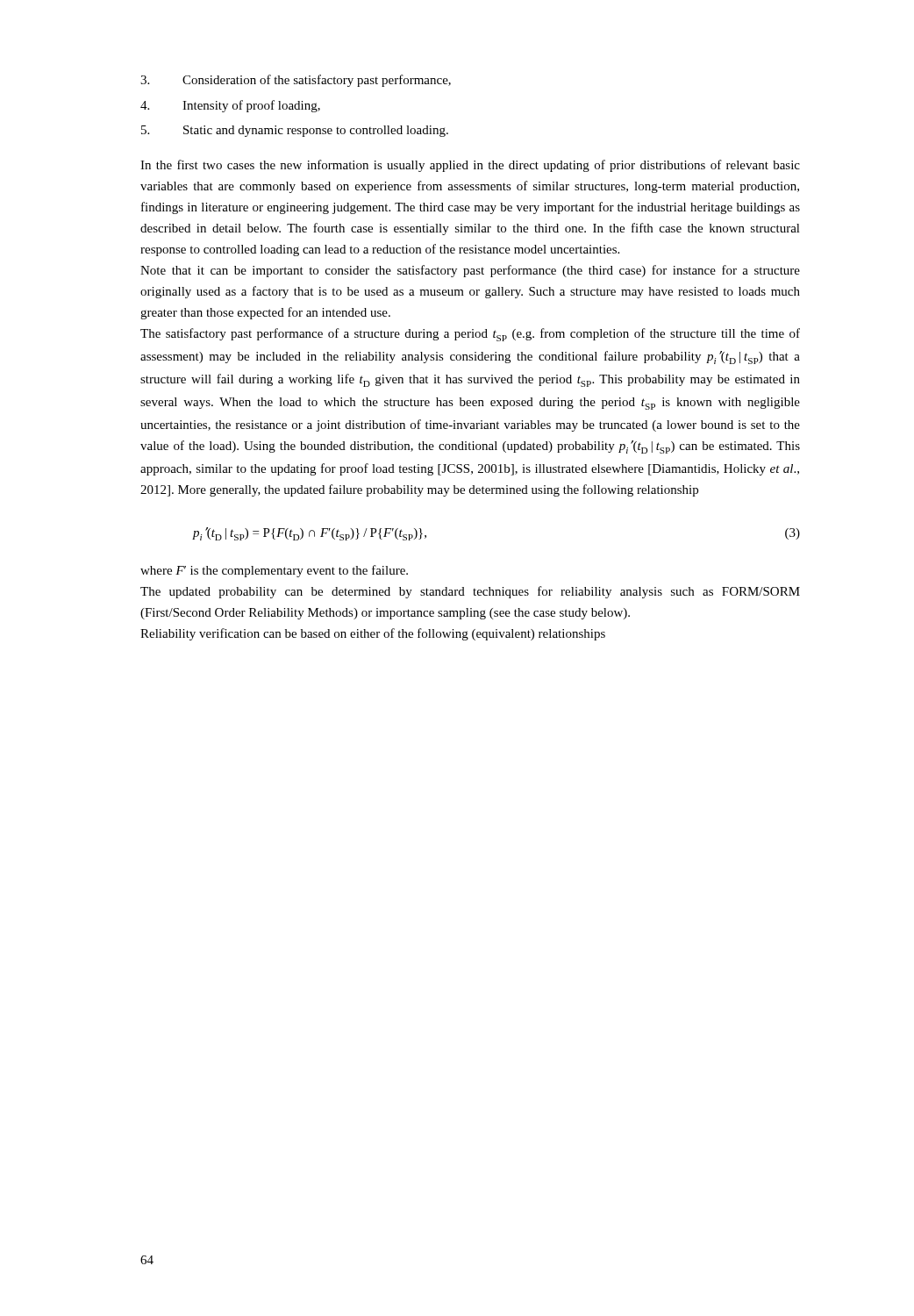Image resolution: width=914 pixels, height=1316 pixels.
Task: Point to the block beginning "Reliability verification can"
Action: click(x=373, y=633)
